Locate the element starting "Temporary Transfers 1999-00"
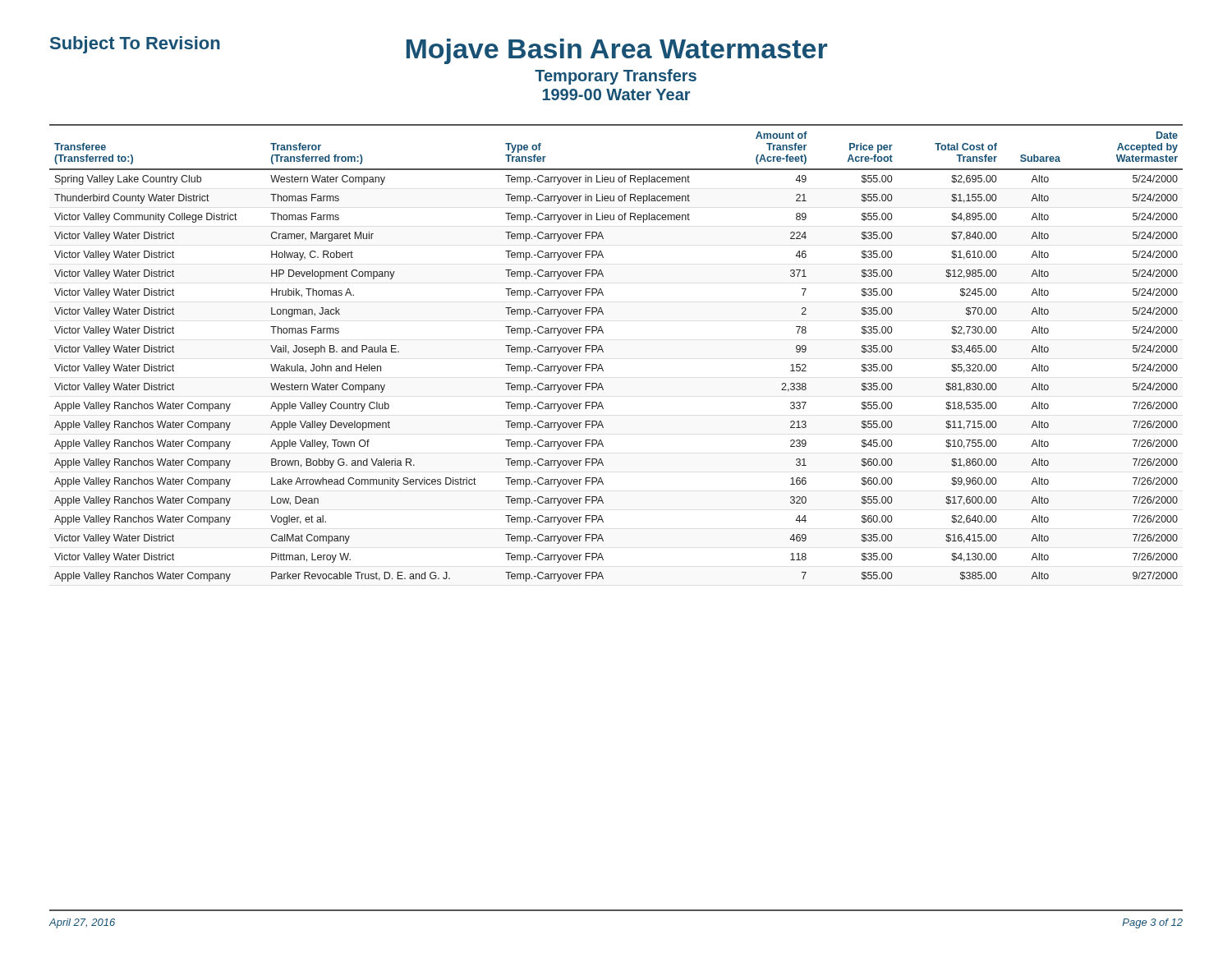 click(616, 85)
